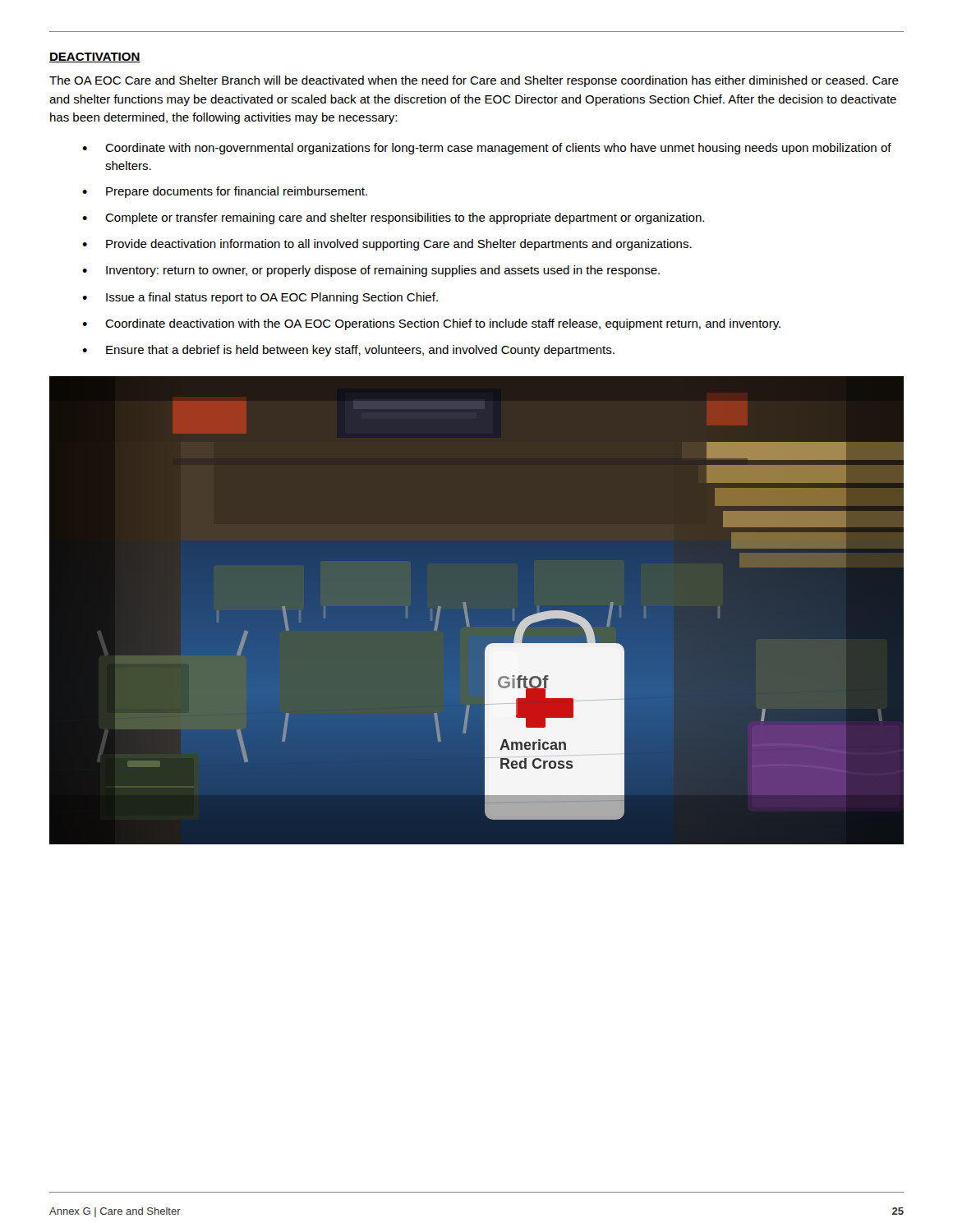The image size is (953, 1232).
Task: Find the passage starting "The OA EOC Care"
Action: pyautogui.click(x=474, y=99)
